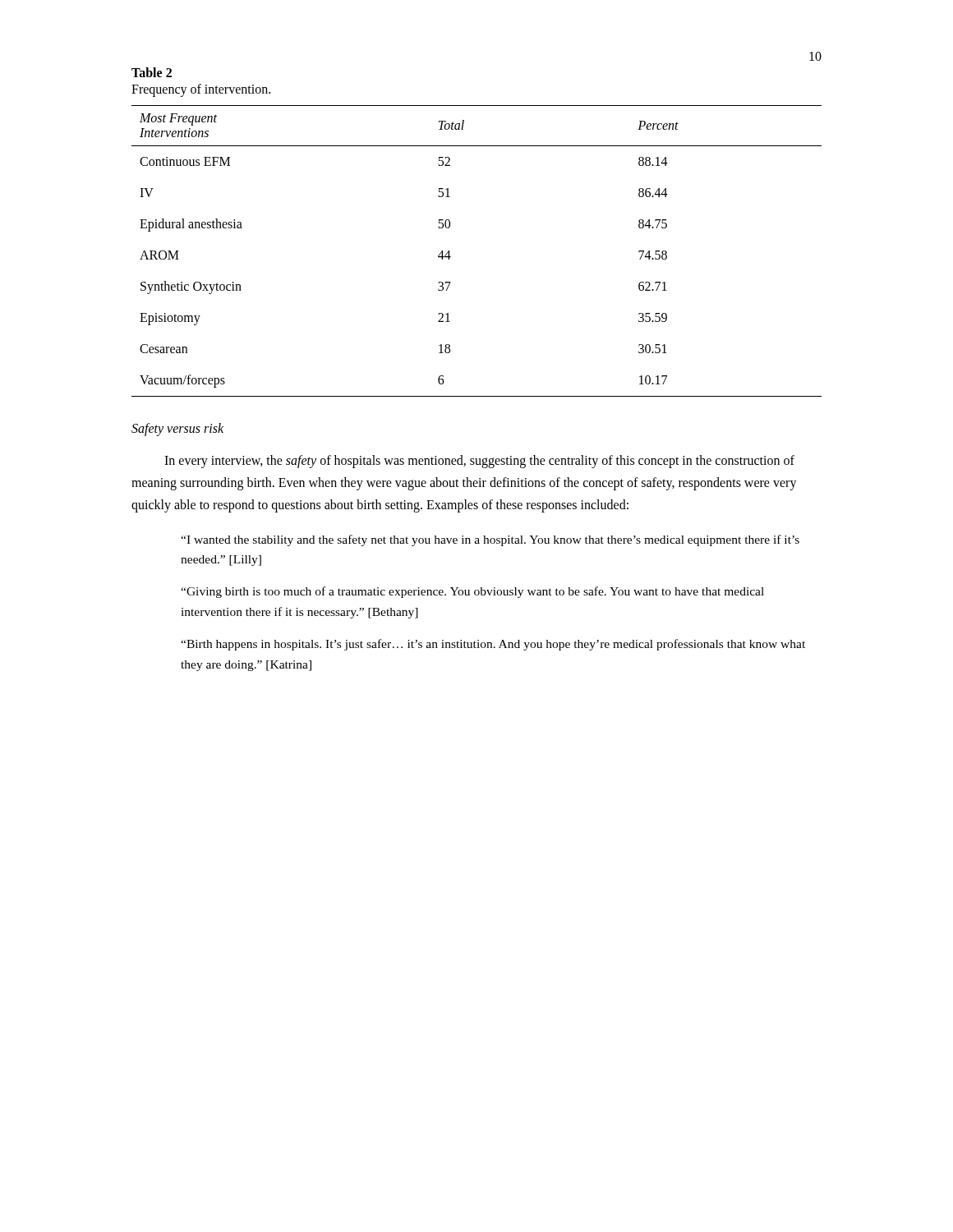Point to the block starting "“Giving birth is too"

473,601
